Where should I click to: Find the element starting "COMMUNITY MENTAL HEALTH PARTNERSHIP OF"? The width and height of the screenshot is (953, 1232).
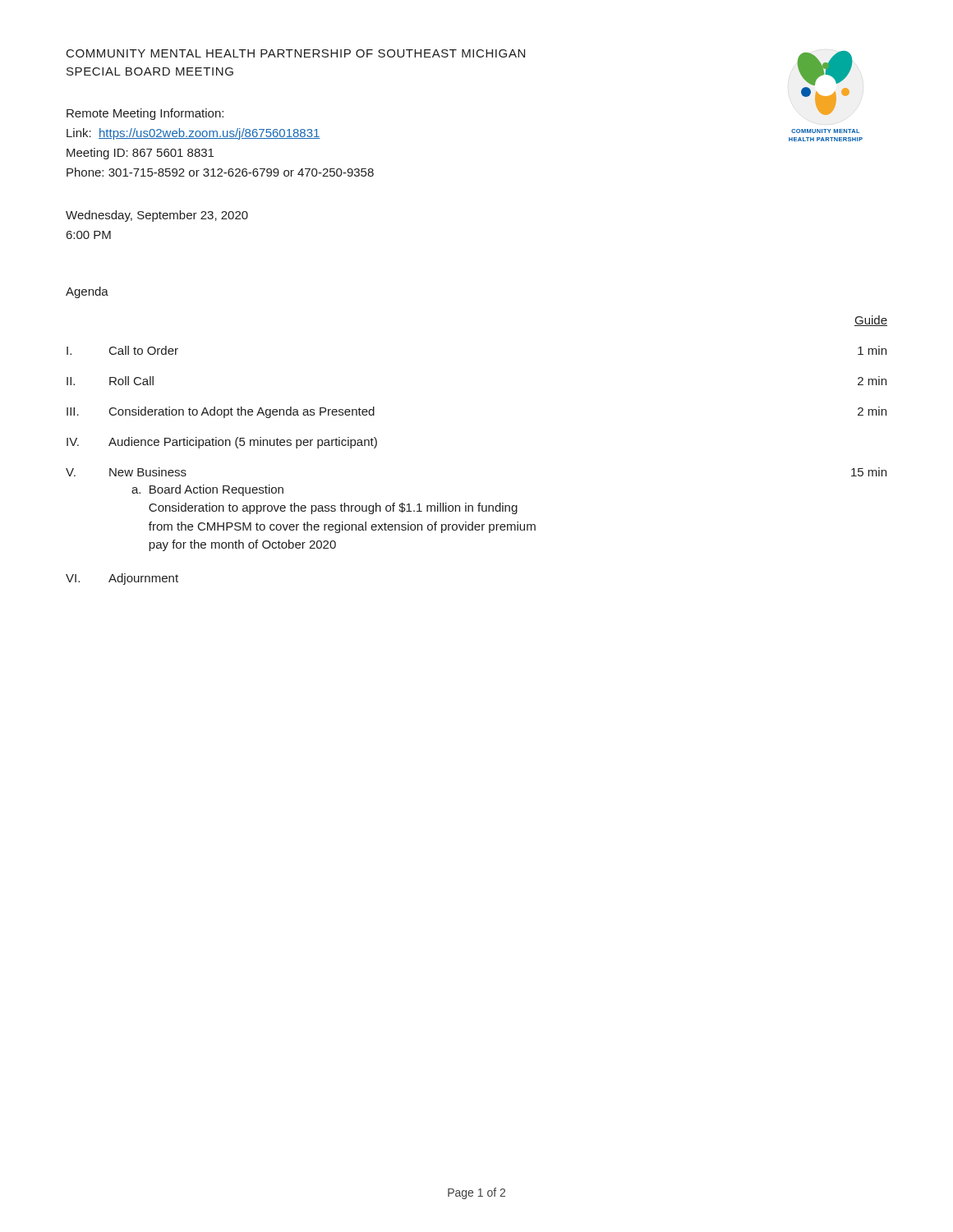click(296, 62)
